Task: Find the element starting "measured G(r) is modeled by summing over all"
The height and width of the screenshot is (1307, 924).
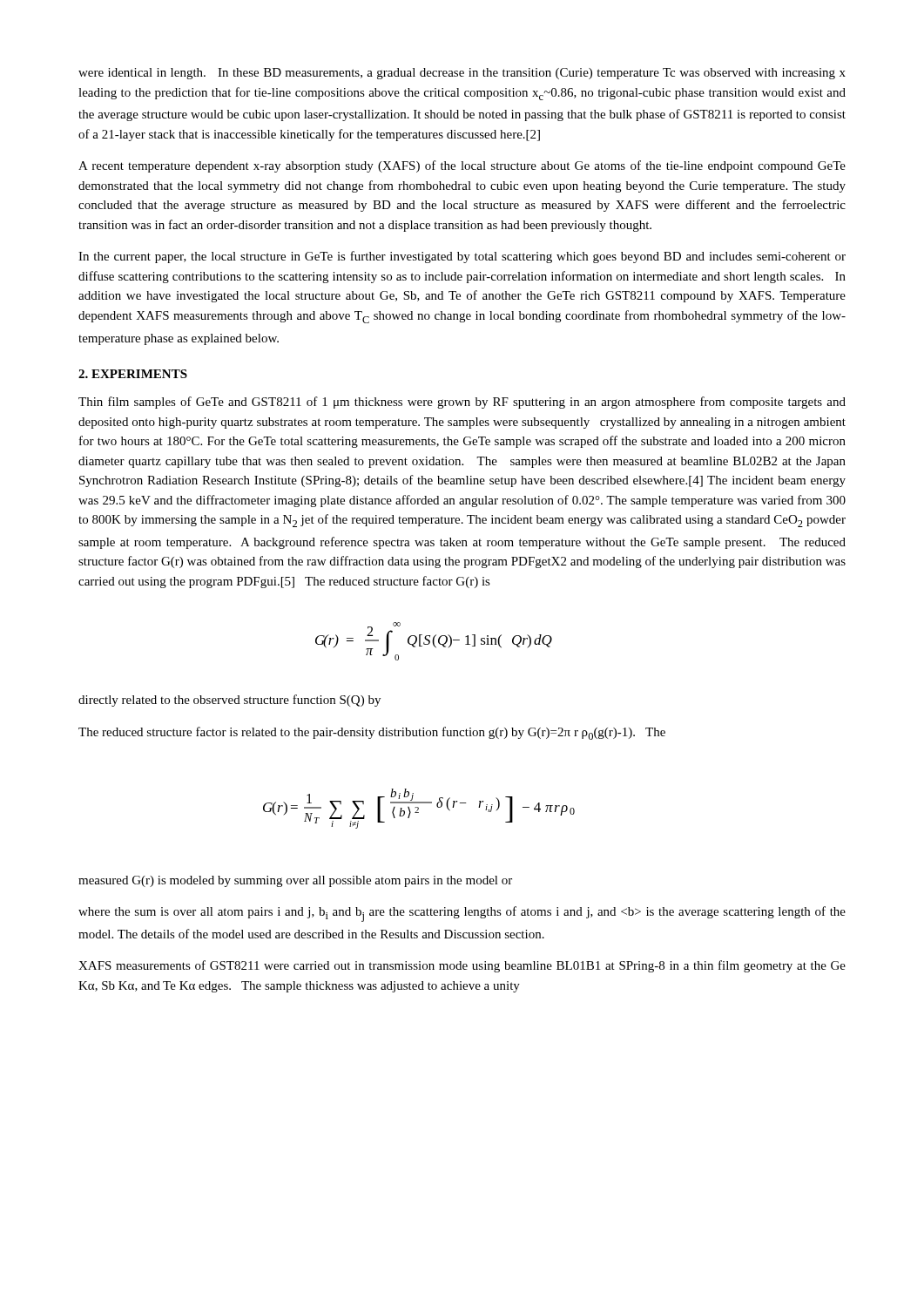Action: point(295,880)
